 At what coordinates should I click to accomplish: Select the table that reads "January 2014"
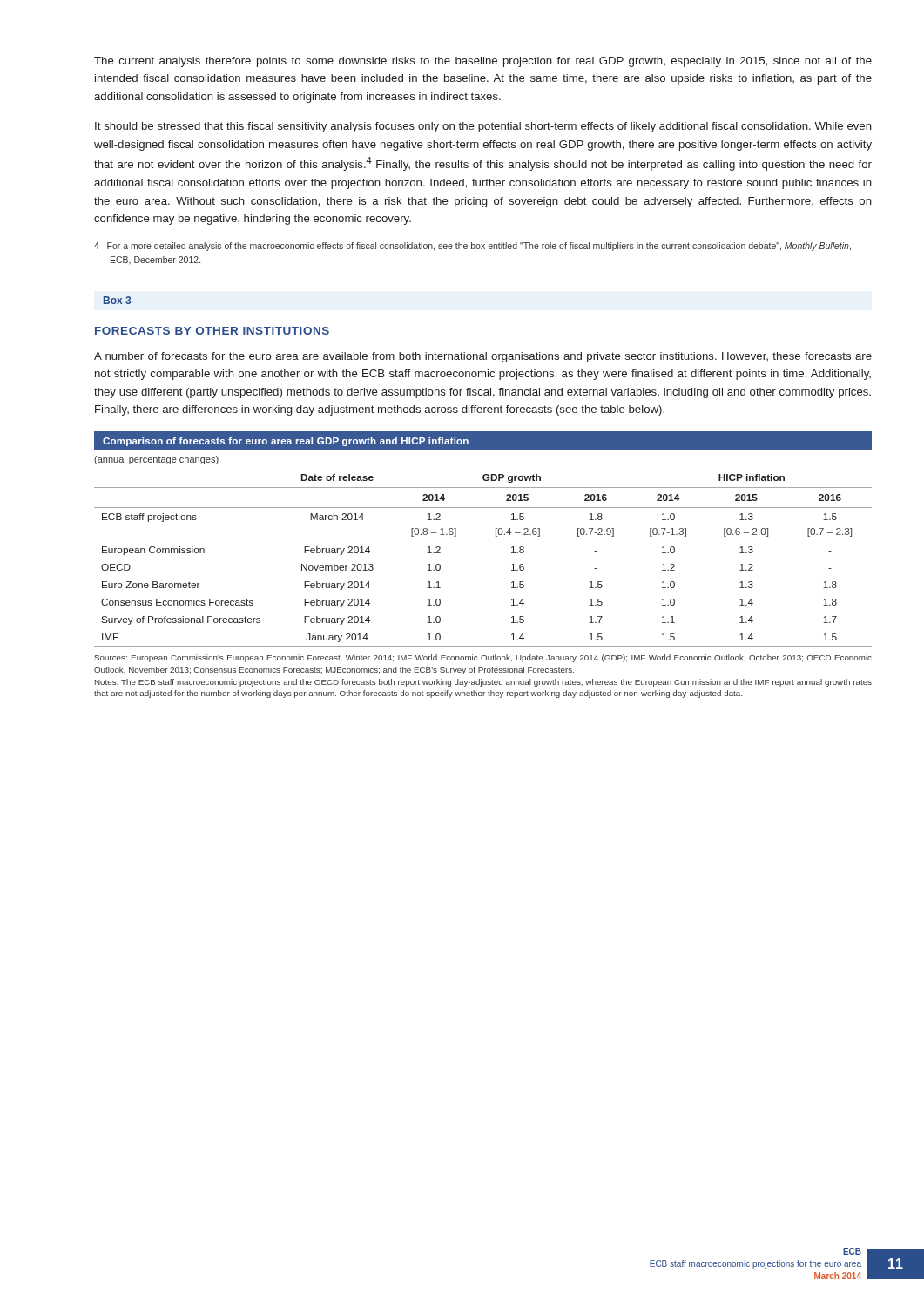pyautogui.click(x=483, y=566)
